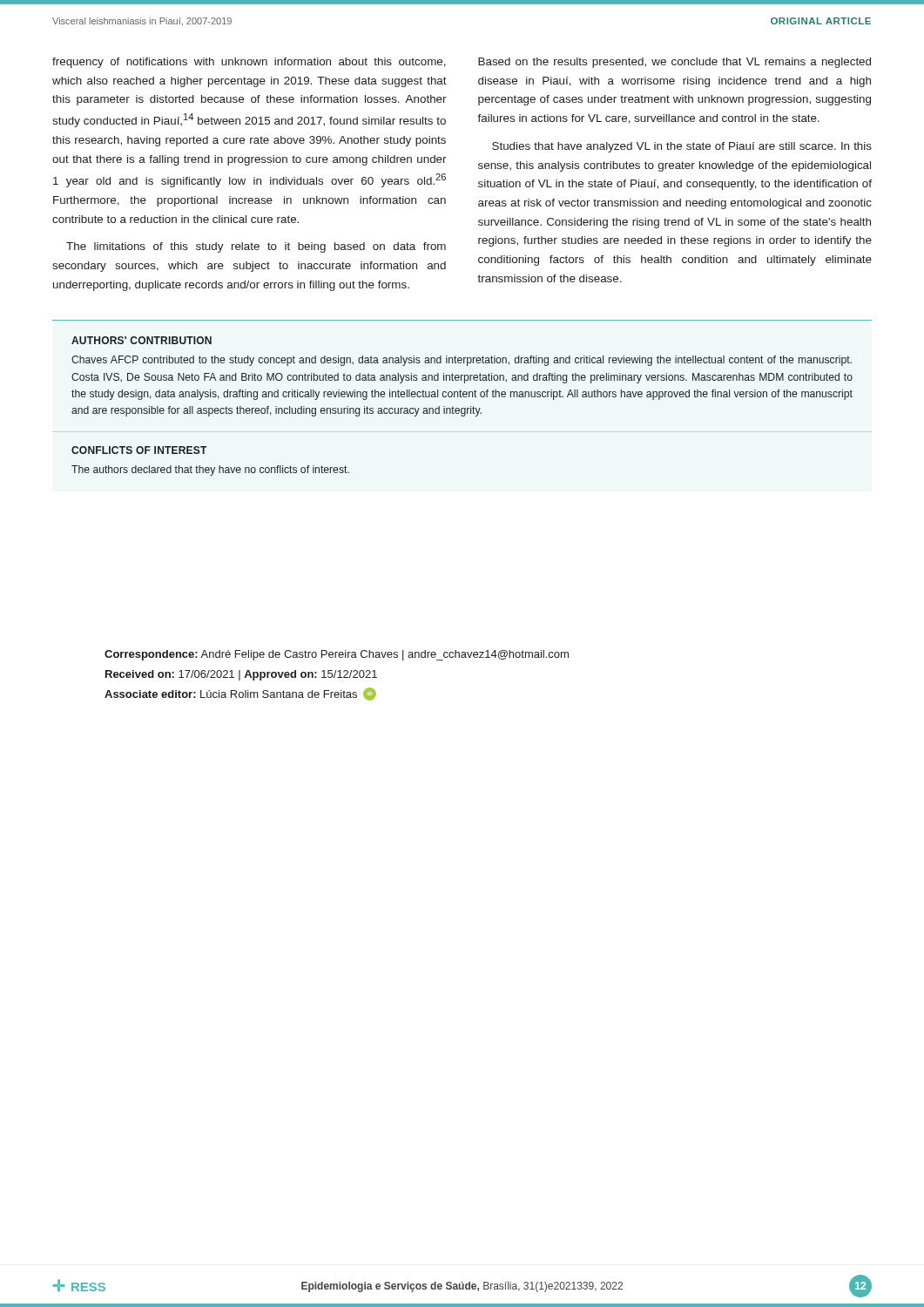Select the text block that says "frequency of notifications"

[249, 173]
